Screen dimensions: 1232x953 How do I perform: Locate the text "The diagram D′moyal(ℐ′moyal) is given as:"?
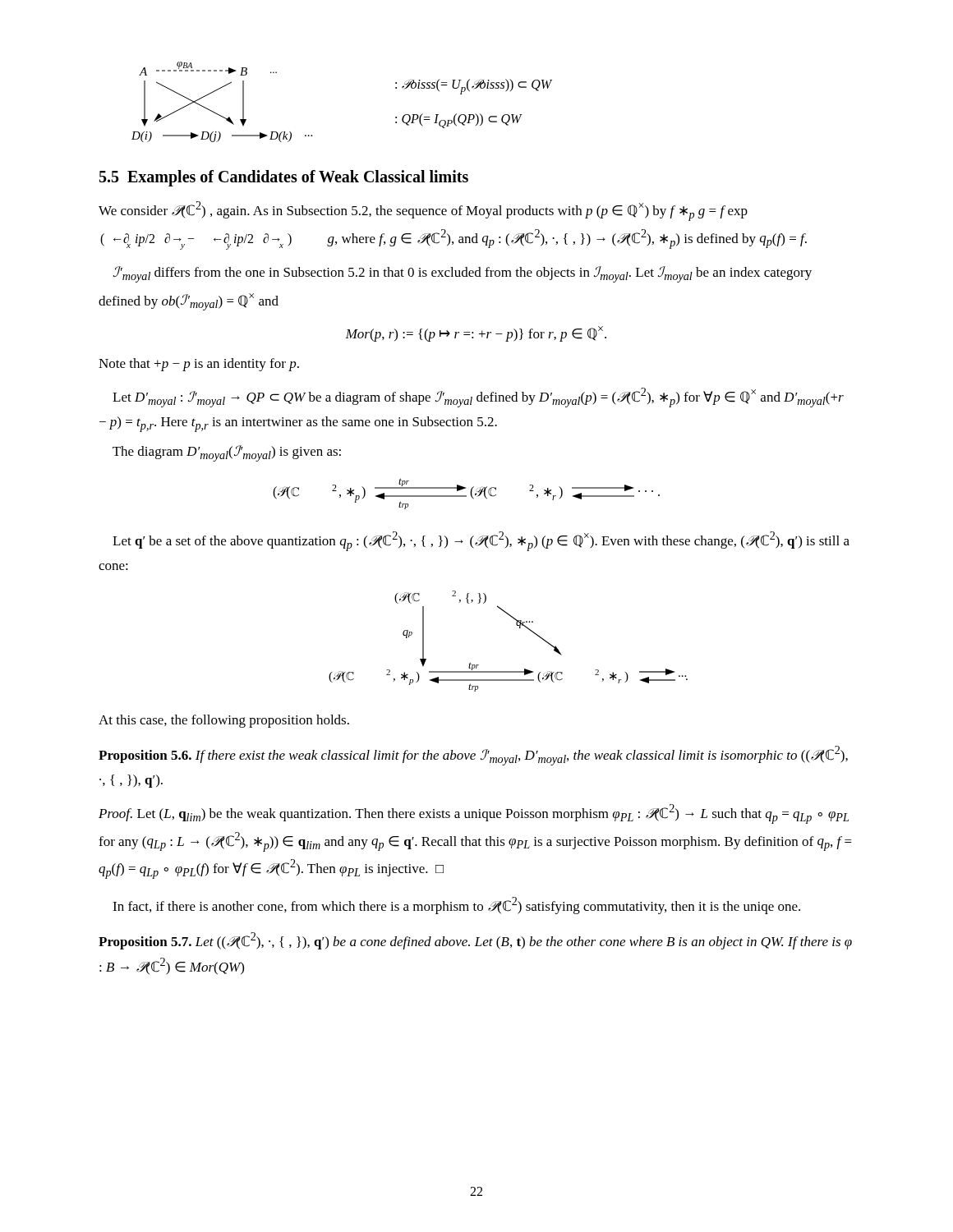(220, 453)
